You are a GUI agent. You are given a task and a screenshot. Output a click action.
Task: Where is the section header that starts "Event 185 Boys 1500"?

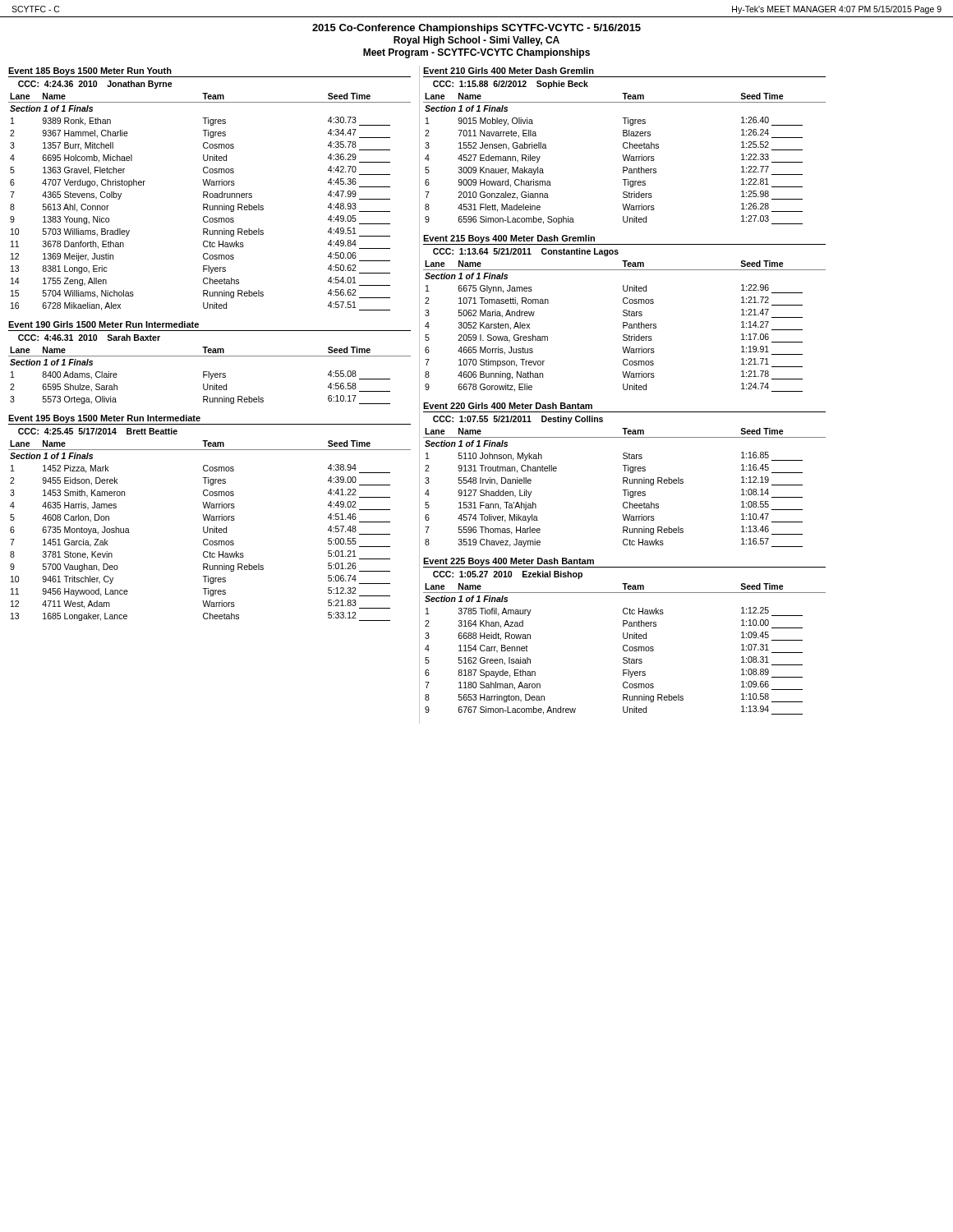(90, 71)
